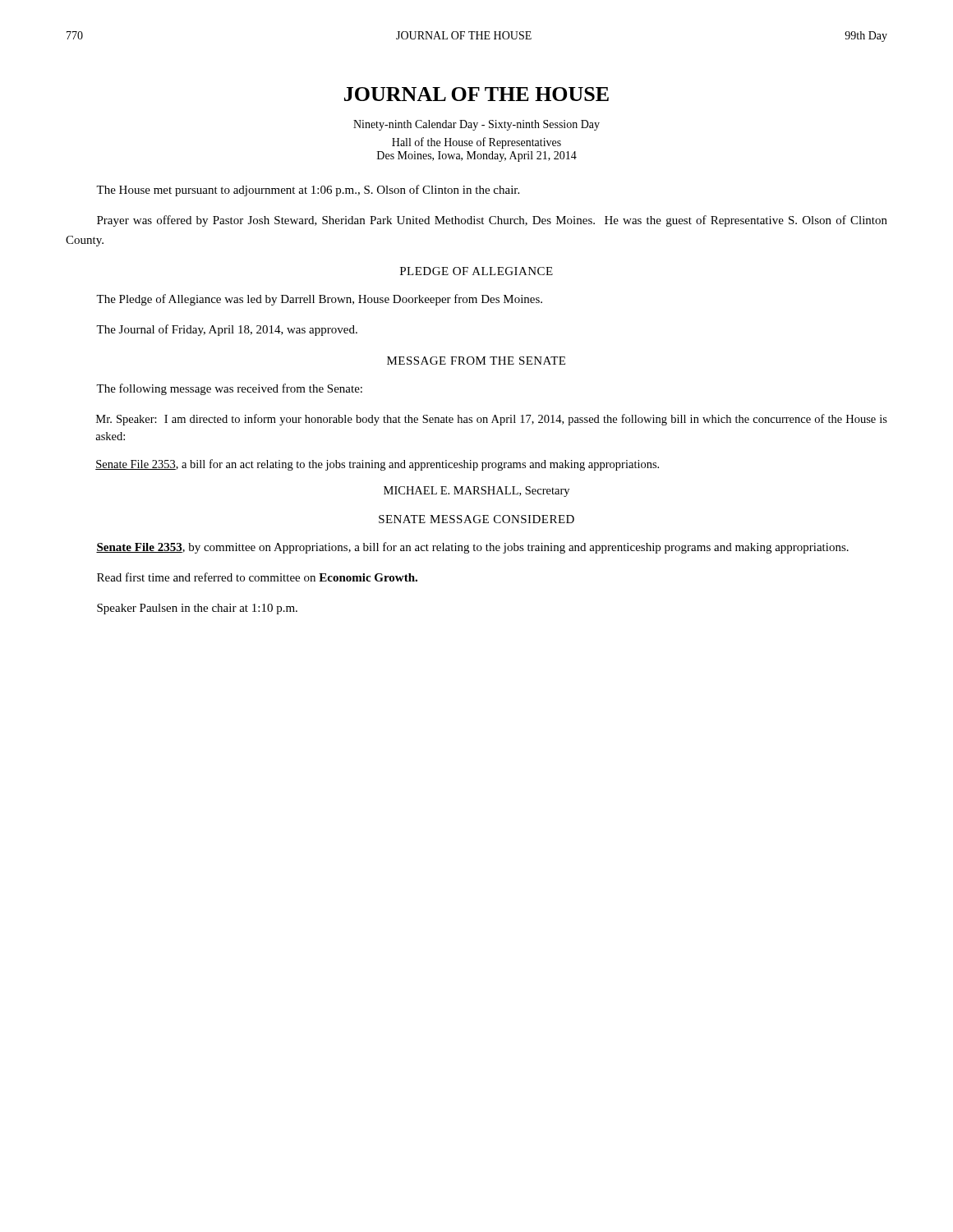Viewport: 953px width, 1232px height.
Task: Click on the section header that reads "MESSAGE FROM THE SENATE"
Action: click(x=476, y=361)
